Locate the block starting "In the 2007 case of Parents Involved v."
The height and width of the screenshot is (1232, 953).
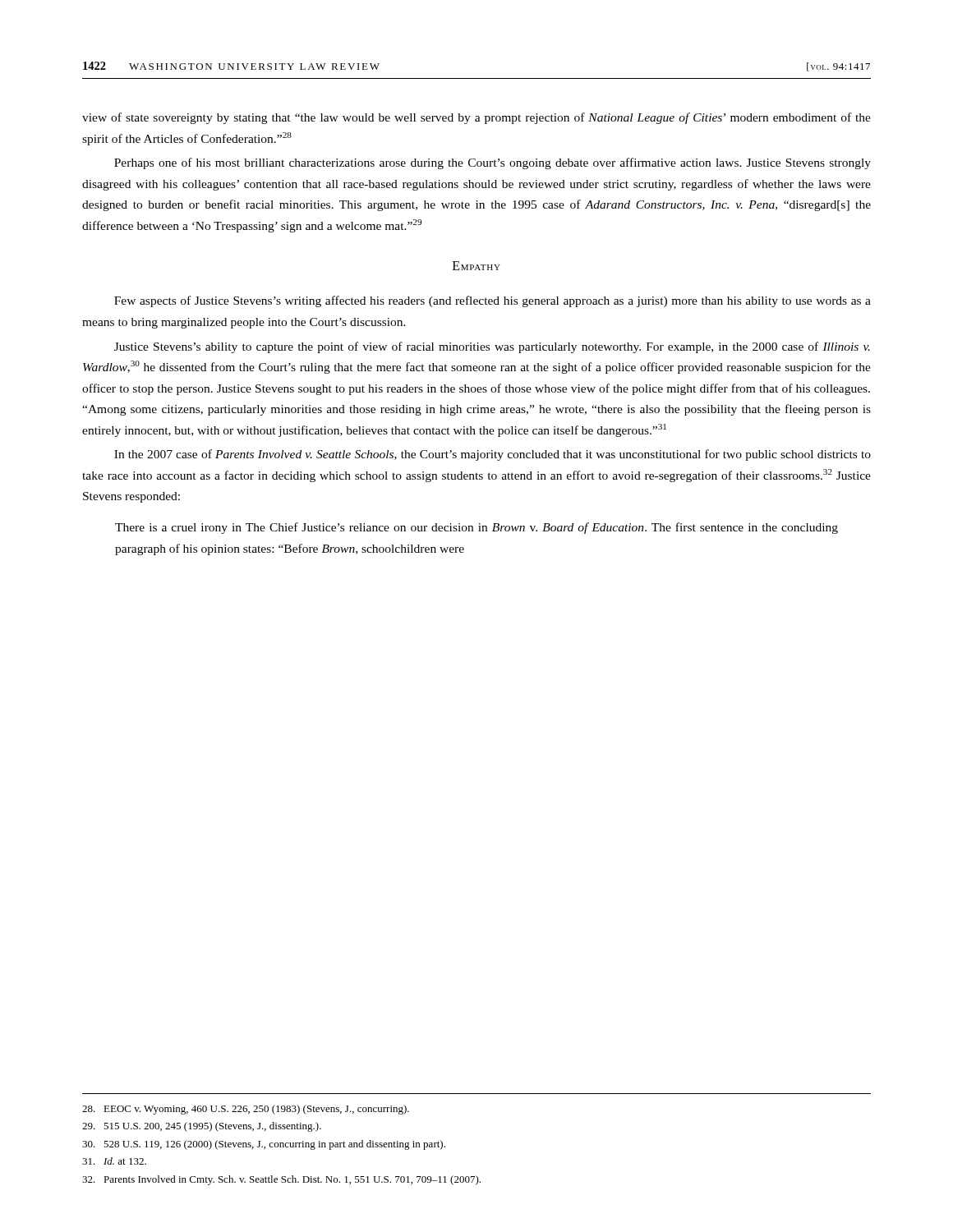[476, 475]
